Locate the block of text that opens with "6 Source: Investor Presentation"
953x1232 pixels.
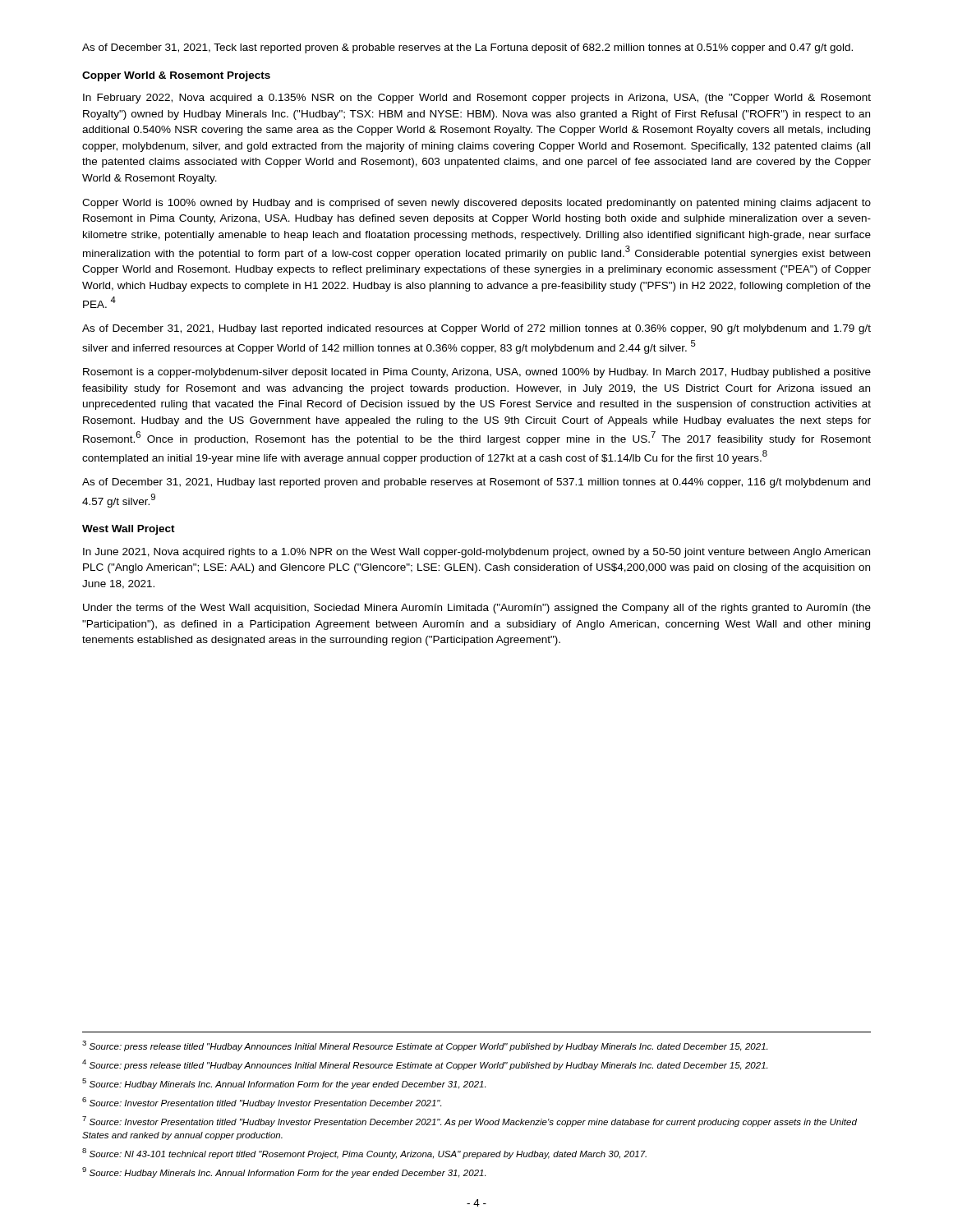262,1102
